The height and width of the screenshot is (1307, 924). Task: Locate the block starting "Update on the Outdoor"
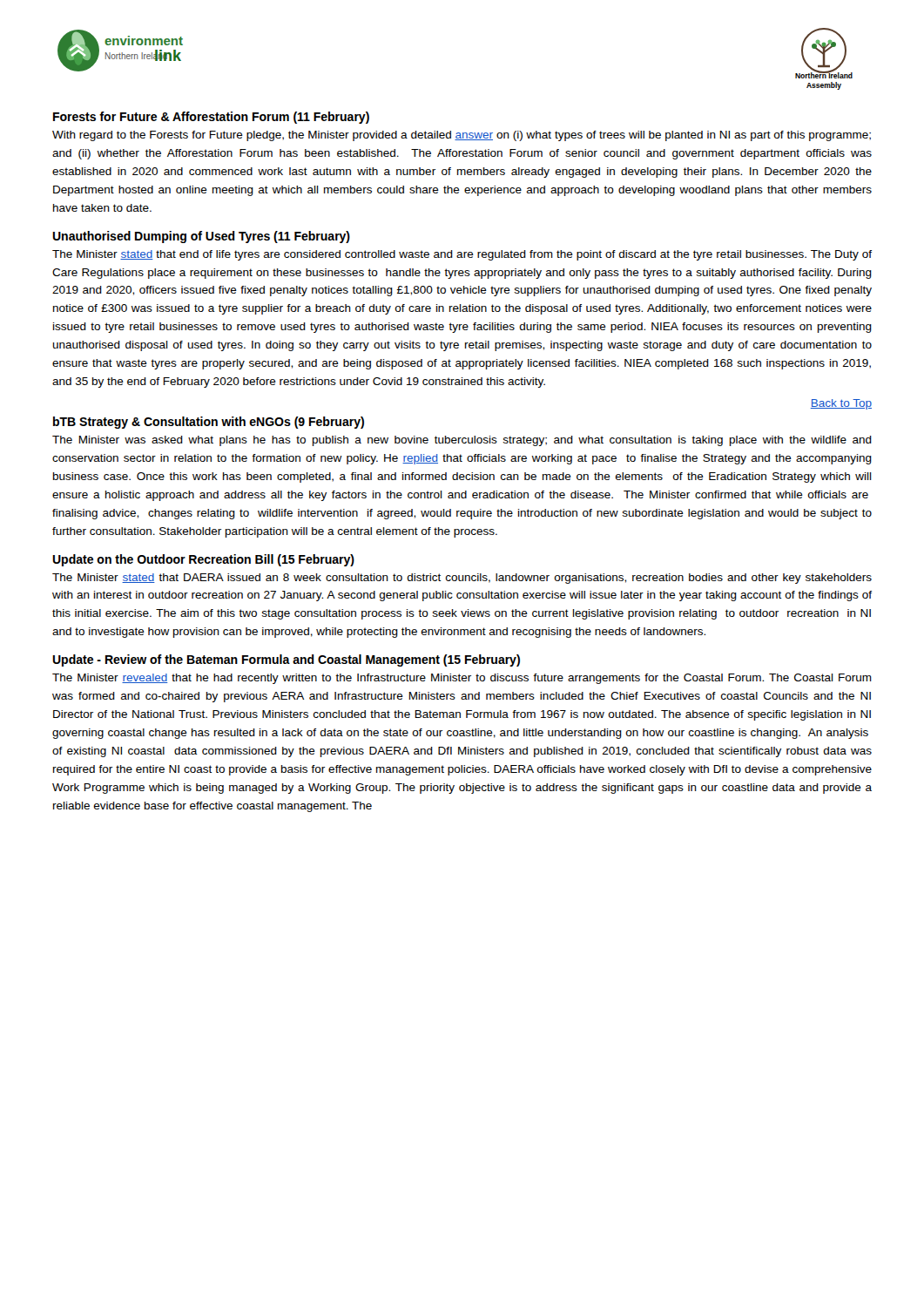click(203, 559)
